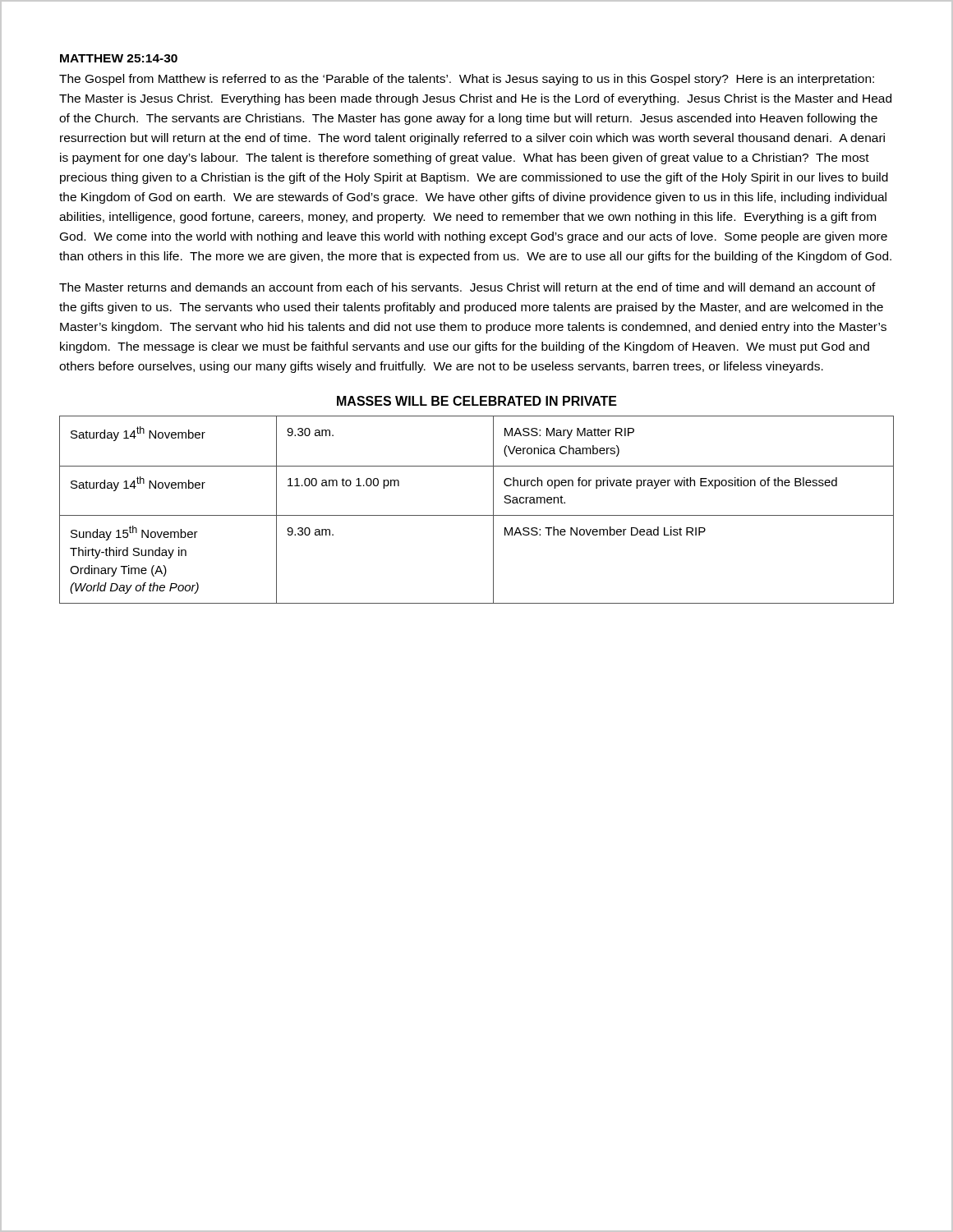Image resolution: width=953 pixels, height=1232 pixels.
Task: Select the region starting "MASSES WILL BE CELEBRATED"
Action: [476, 401]
